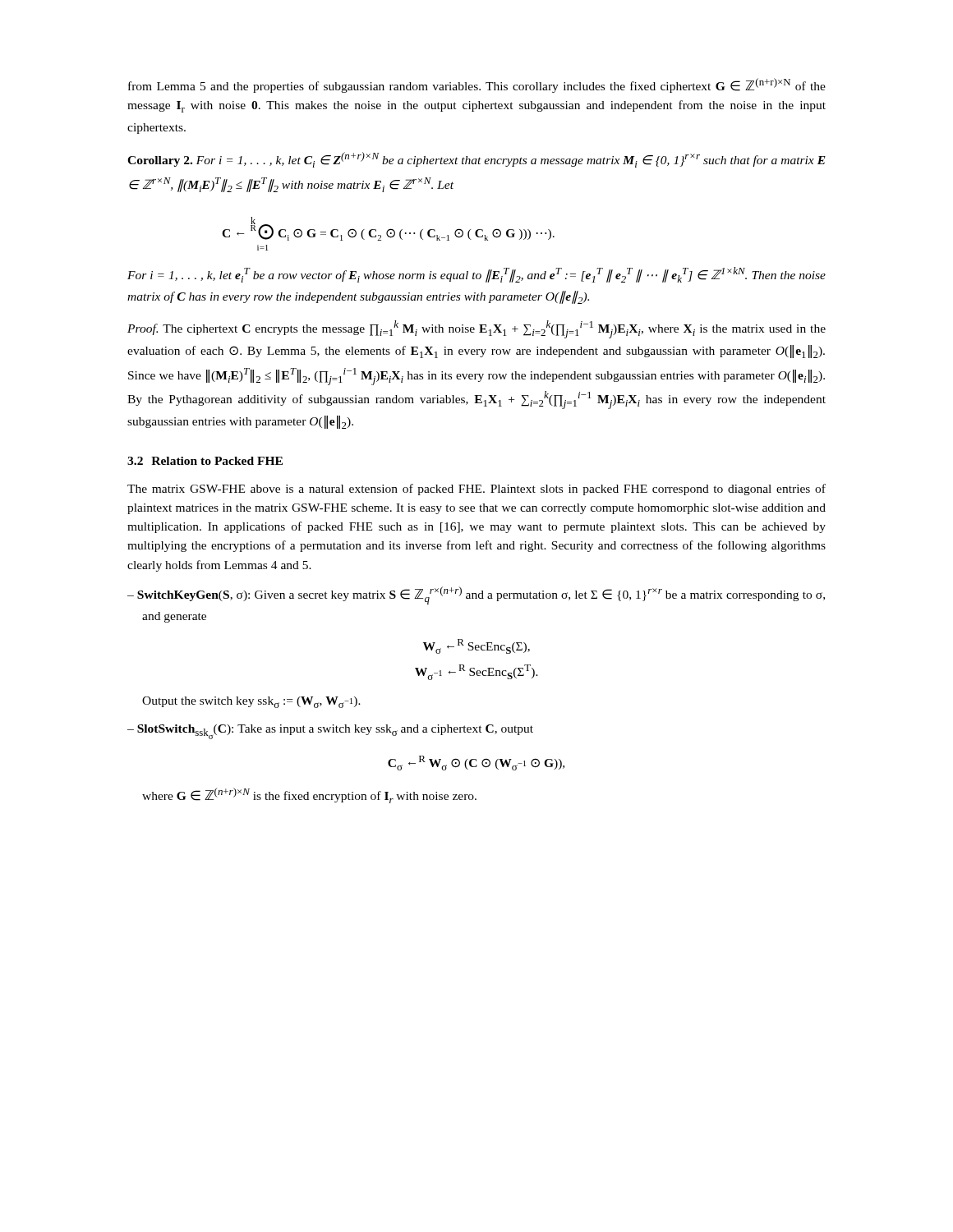Point to the region starting "C ← R ⊙ k"
This screenshot has height=1232, width=953.
coord(476,229)
